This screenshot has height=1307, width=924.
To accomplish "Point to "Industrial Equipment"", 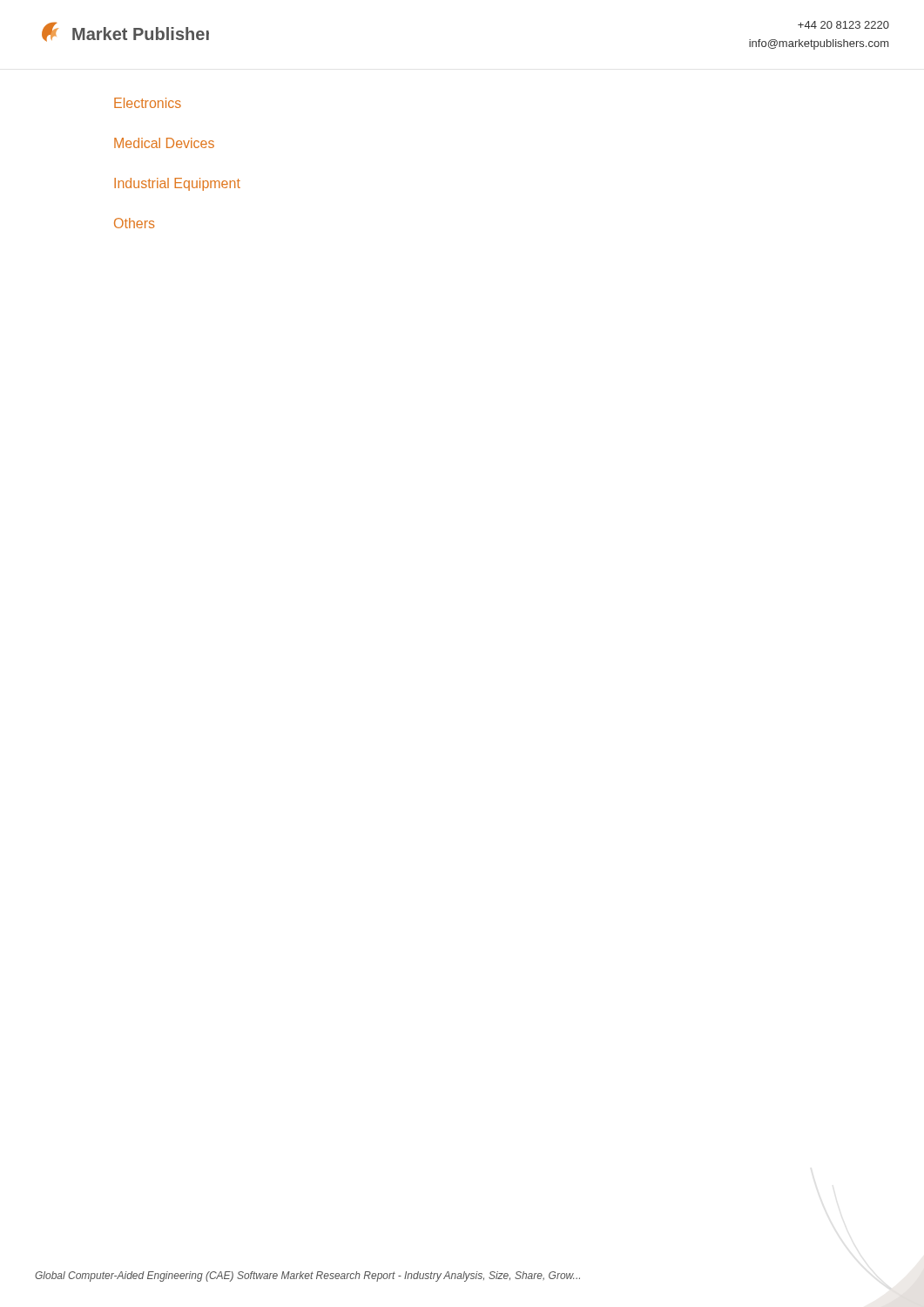I will (x=177, y=184).
